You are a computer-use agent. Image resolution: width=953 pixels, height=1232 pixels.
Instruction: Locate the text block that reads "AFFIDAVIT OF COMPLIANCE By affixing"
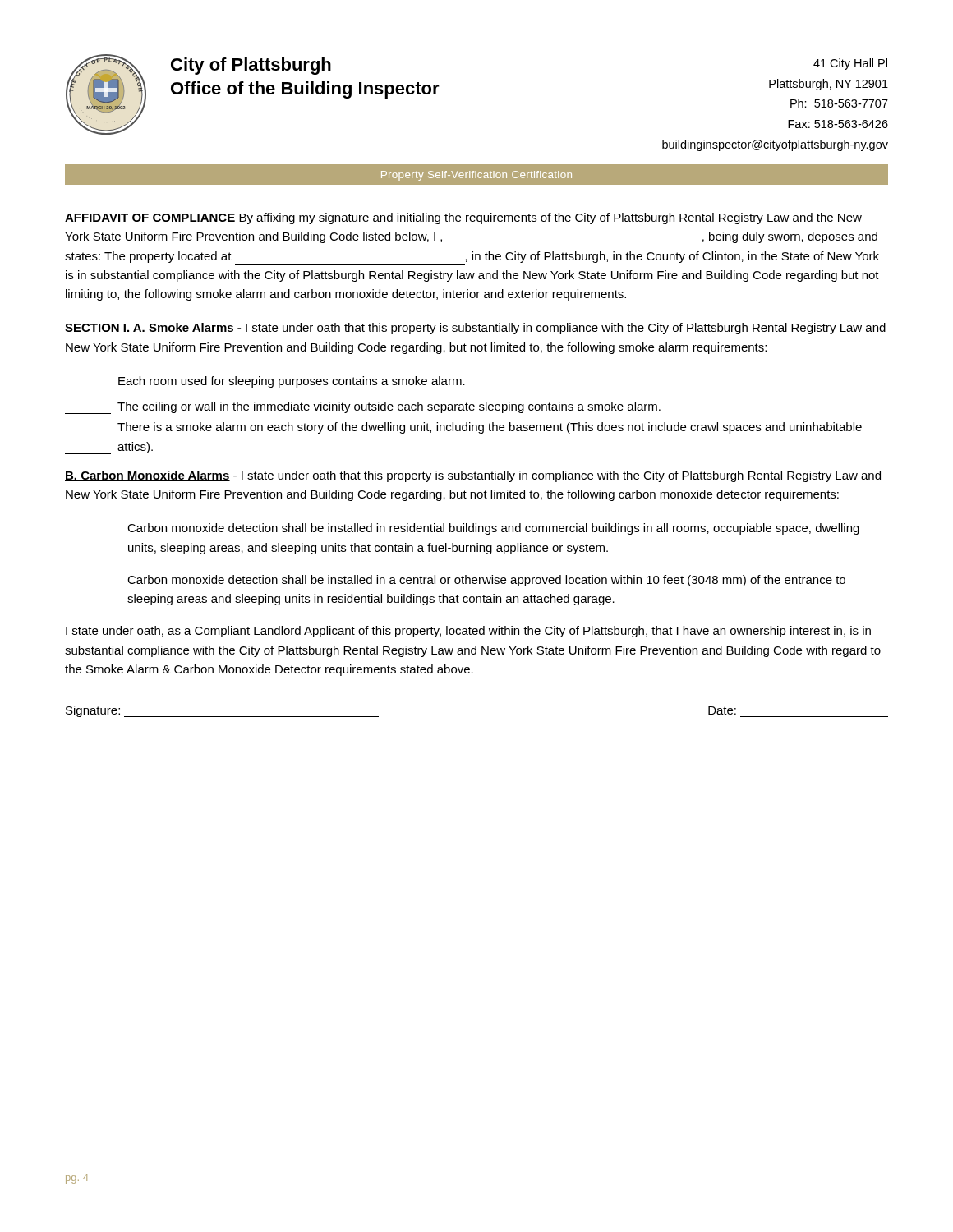[x=472, y=256]
